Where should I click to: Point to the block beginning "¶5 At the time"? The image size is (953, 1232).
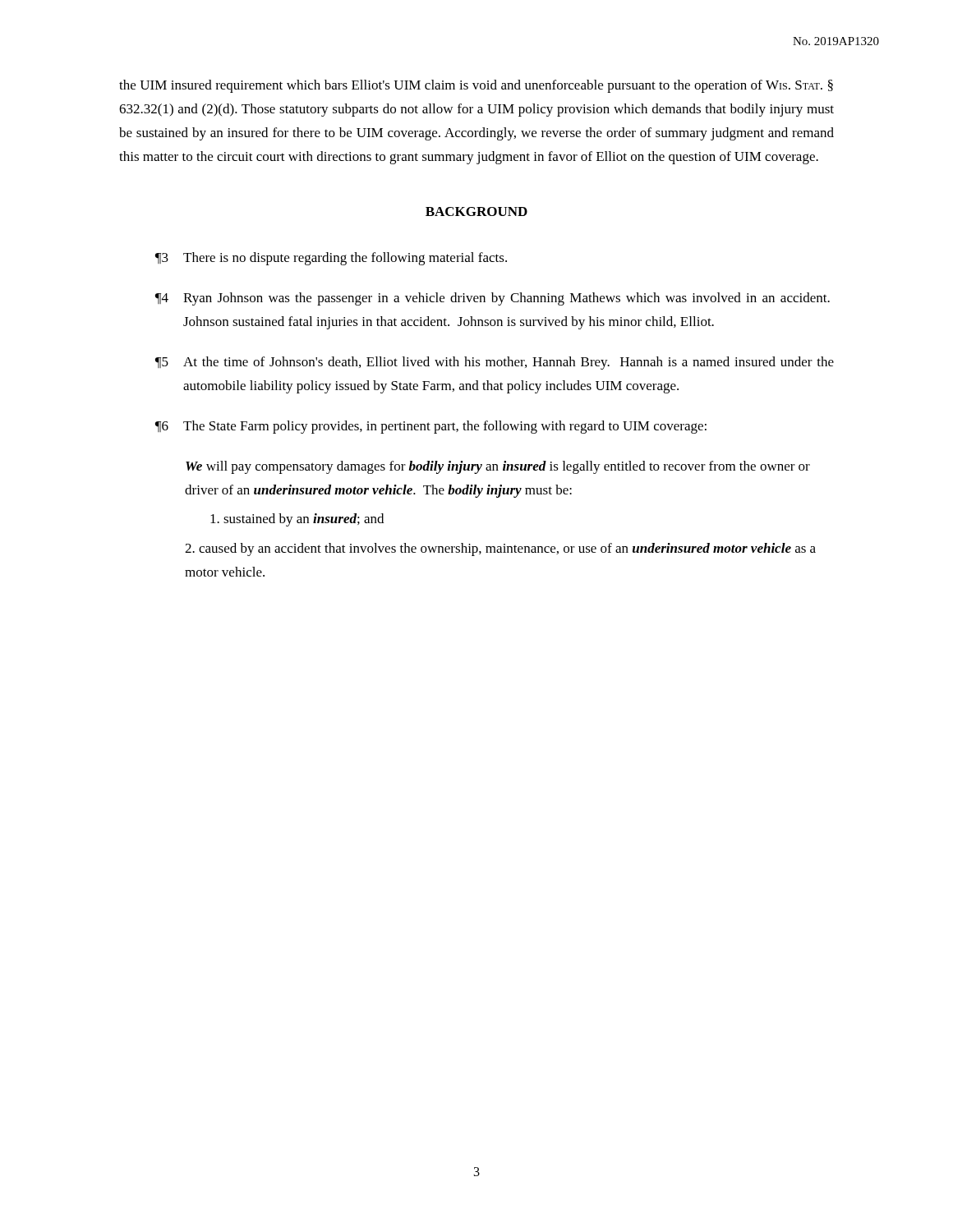(476, 375)
